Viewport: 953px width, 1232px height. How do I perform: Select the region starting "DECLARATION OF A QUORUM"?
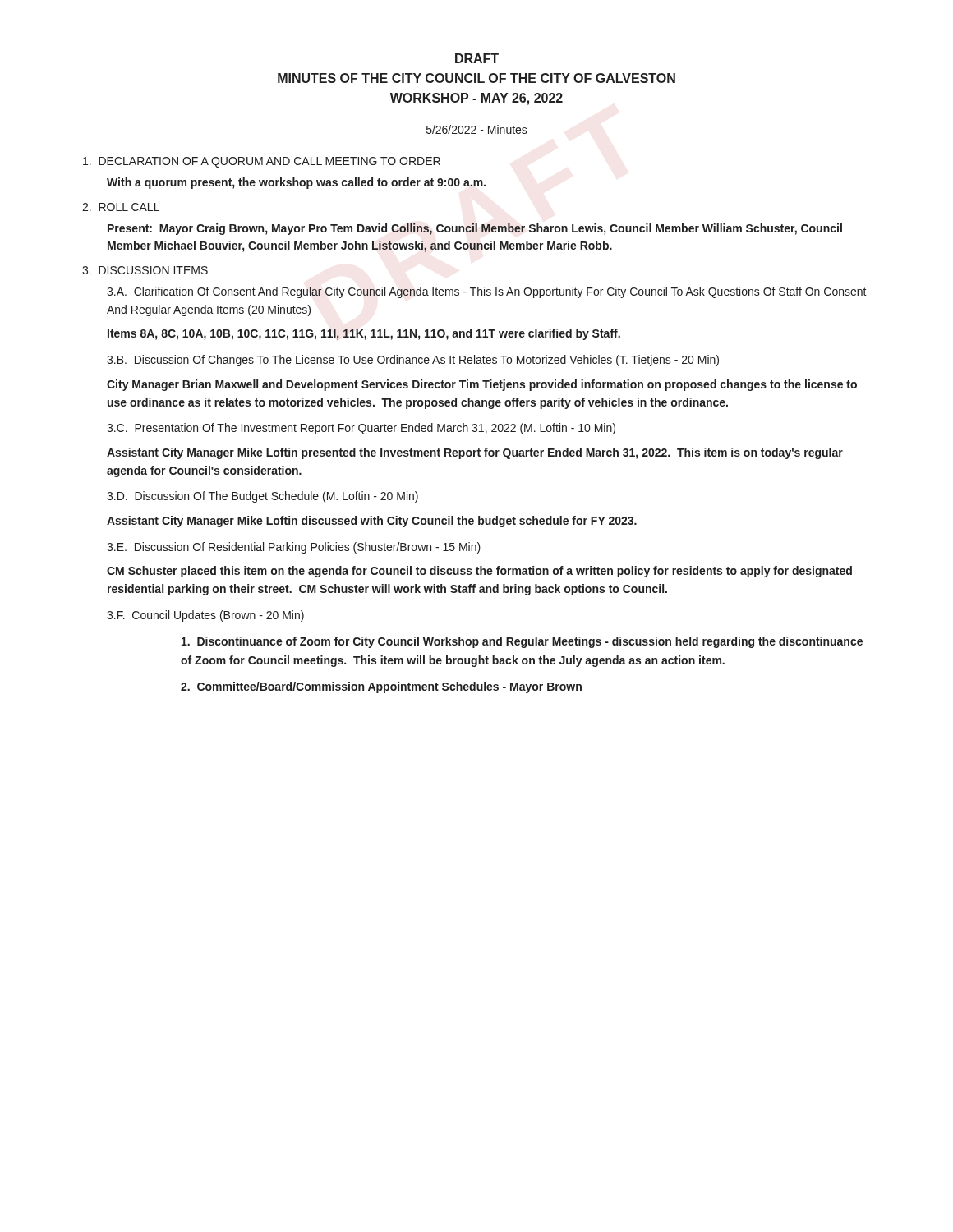(262, 161)
